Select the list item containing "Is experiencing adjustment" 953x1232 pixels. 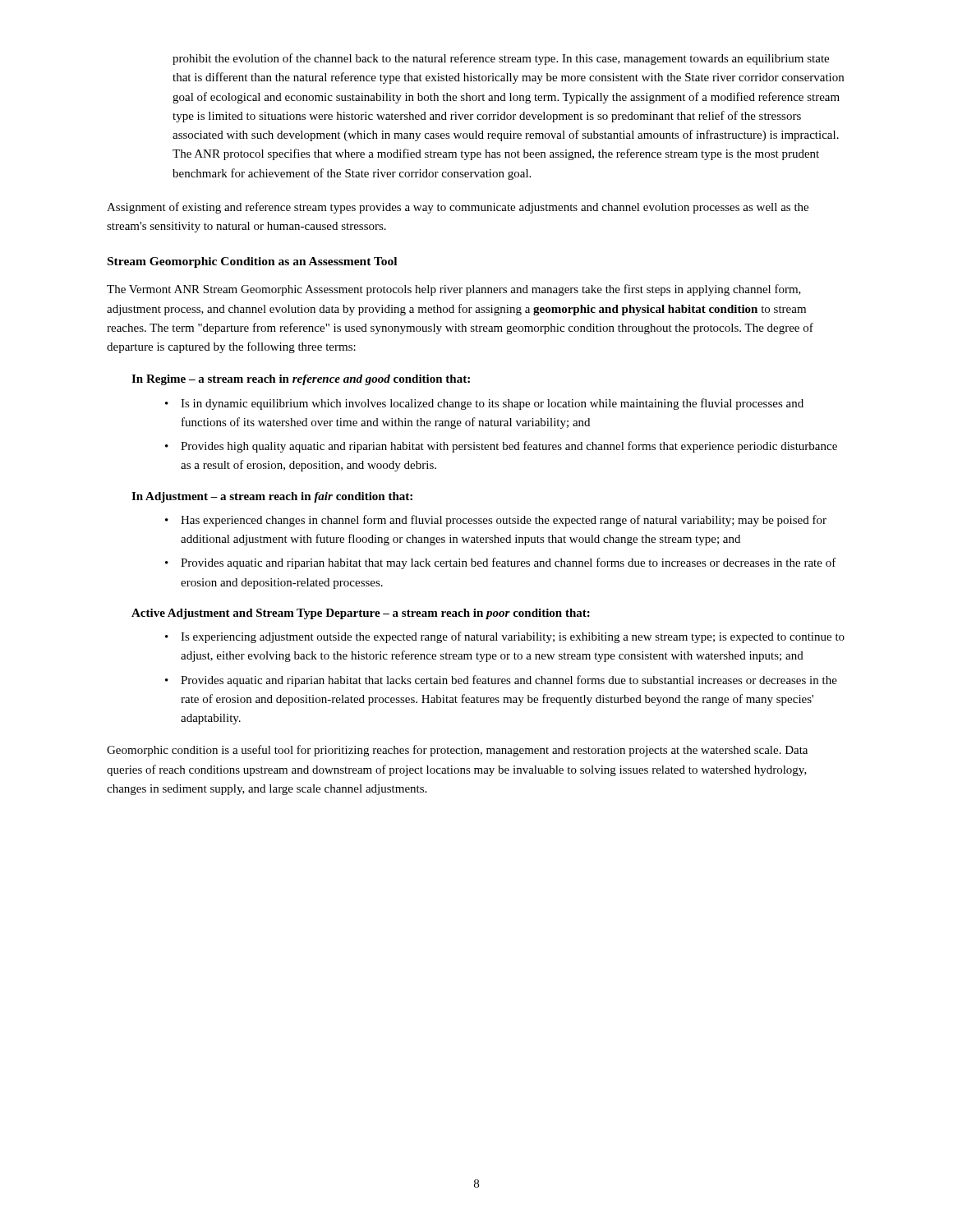[501, 647]
